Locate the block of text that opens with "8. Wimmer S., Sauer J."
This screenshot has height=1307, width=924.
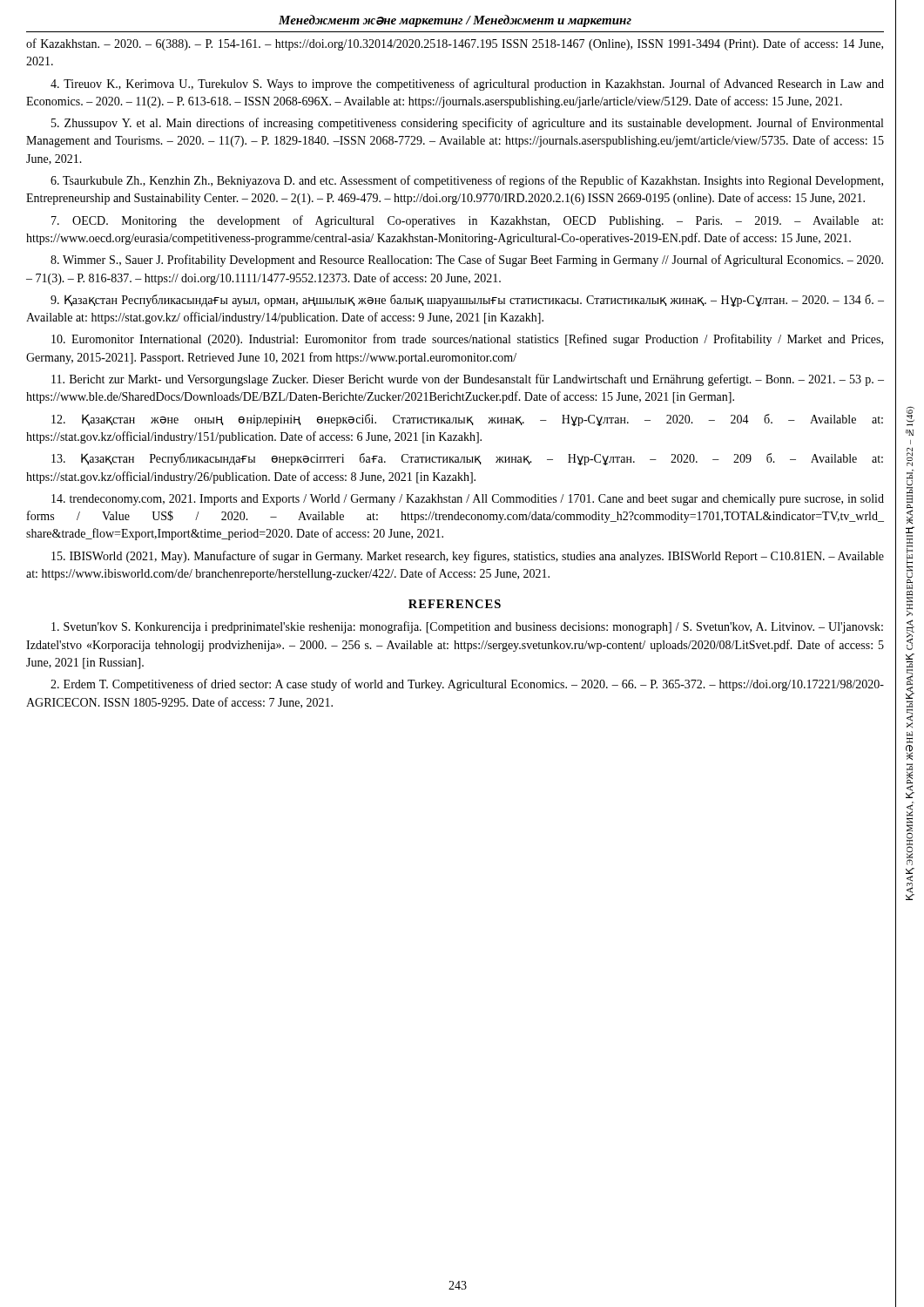click(x=455, y=269)
